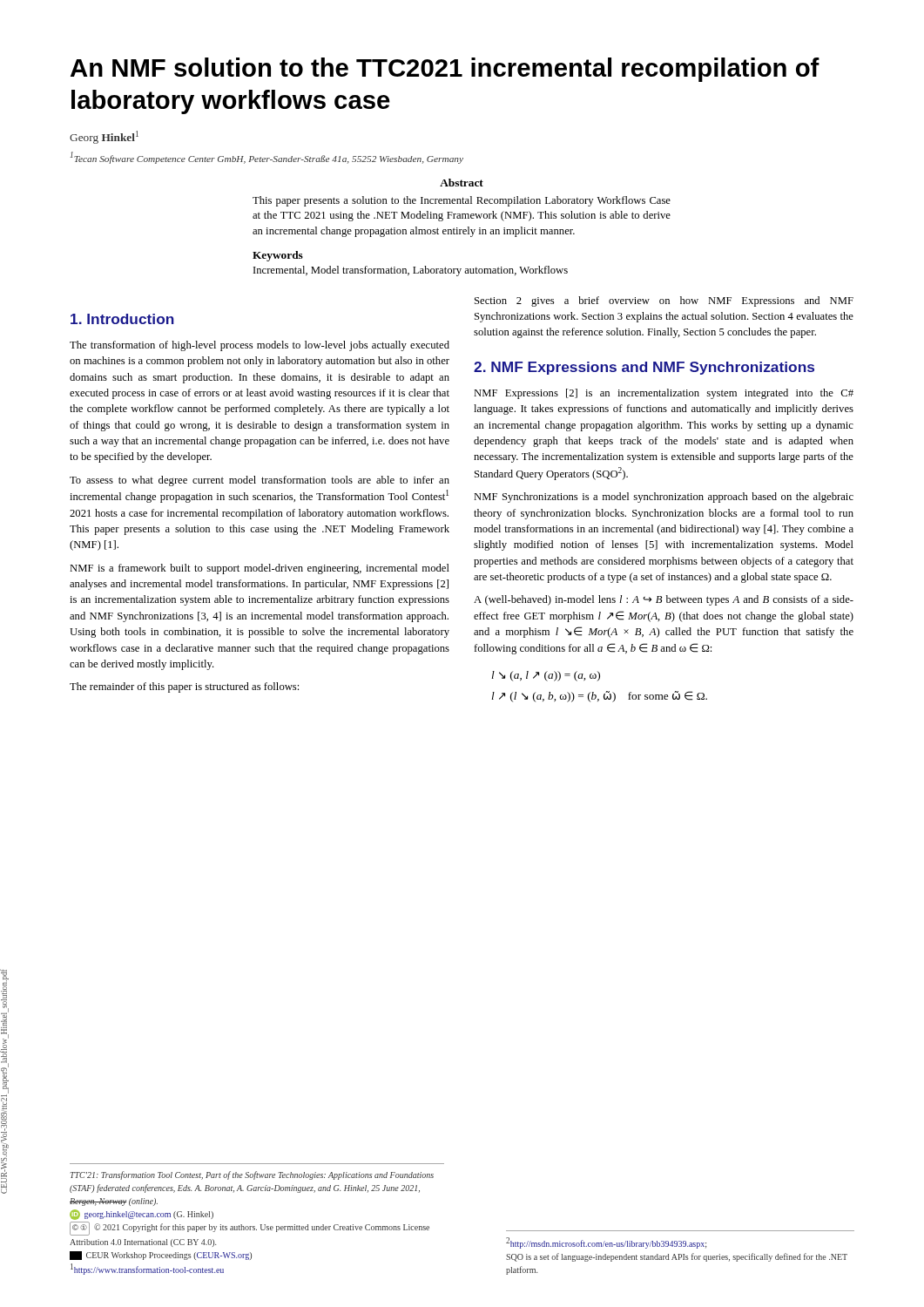Select the text block starting "The transformation of high-level"

260,516
